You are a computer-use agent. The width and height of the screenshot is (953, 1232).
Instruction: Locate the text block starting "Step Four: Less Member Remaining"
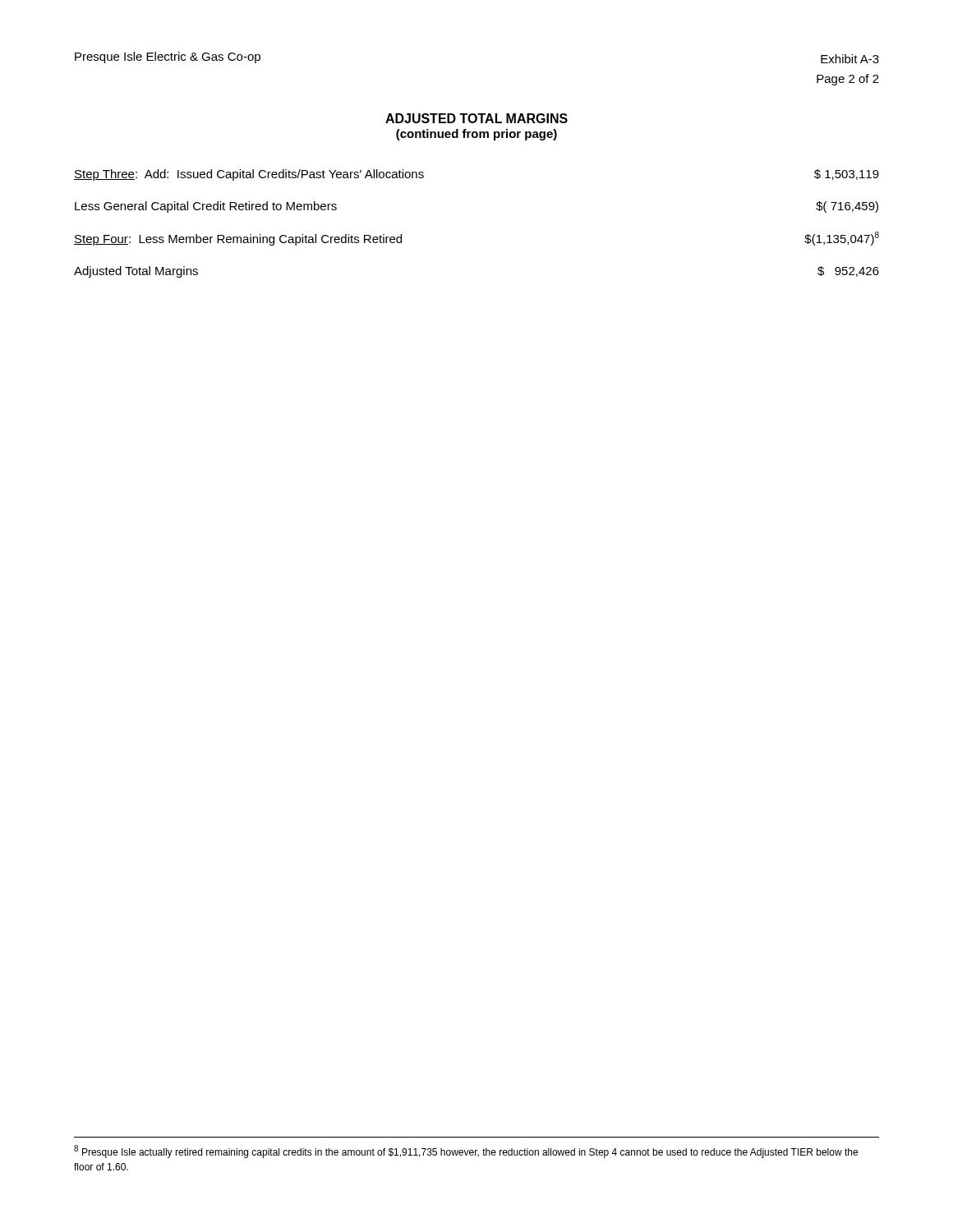[x=237, y=239]
